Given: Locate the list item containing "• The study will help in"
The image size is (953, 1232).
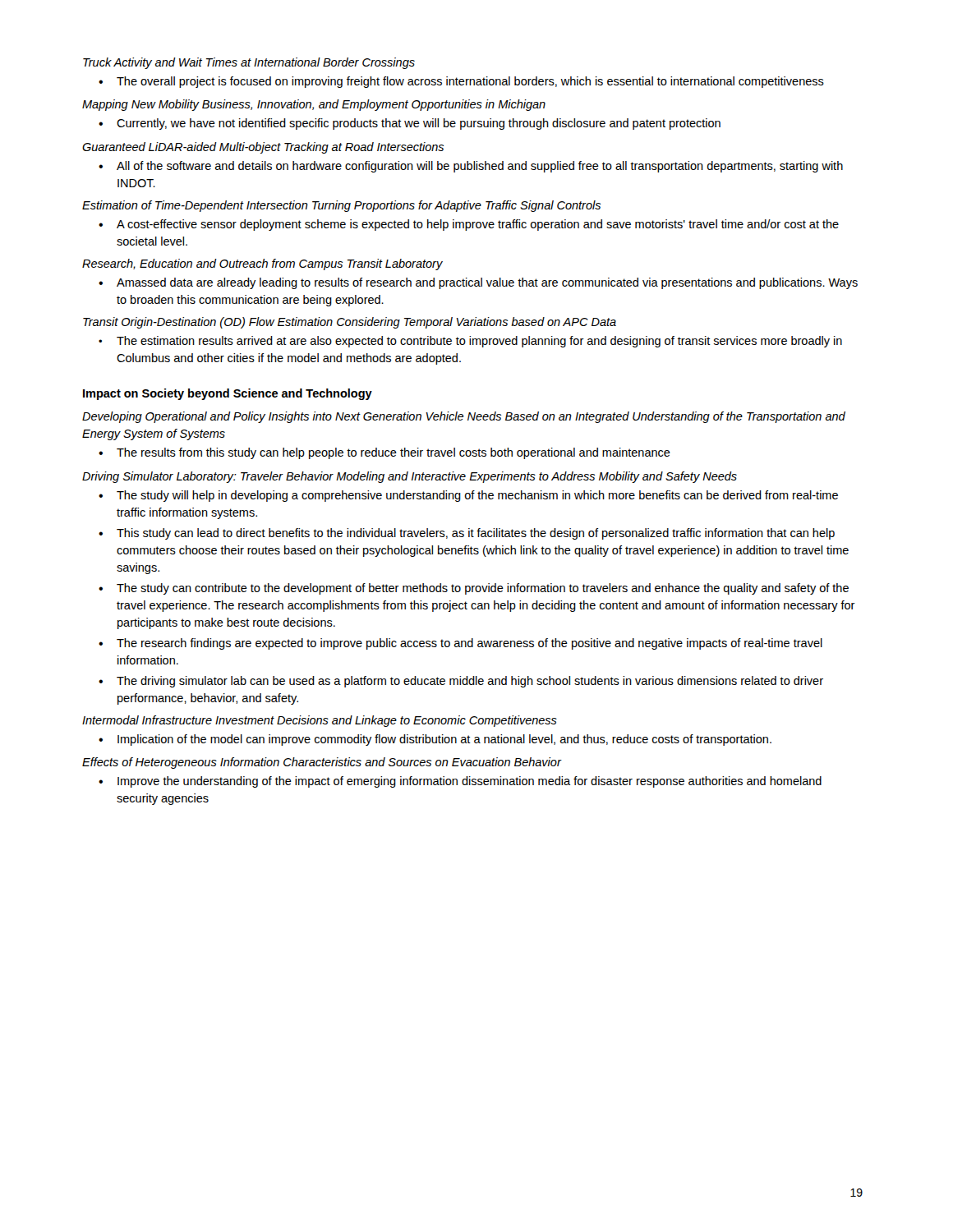Looking at the screenshot, I should (481, 504).
